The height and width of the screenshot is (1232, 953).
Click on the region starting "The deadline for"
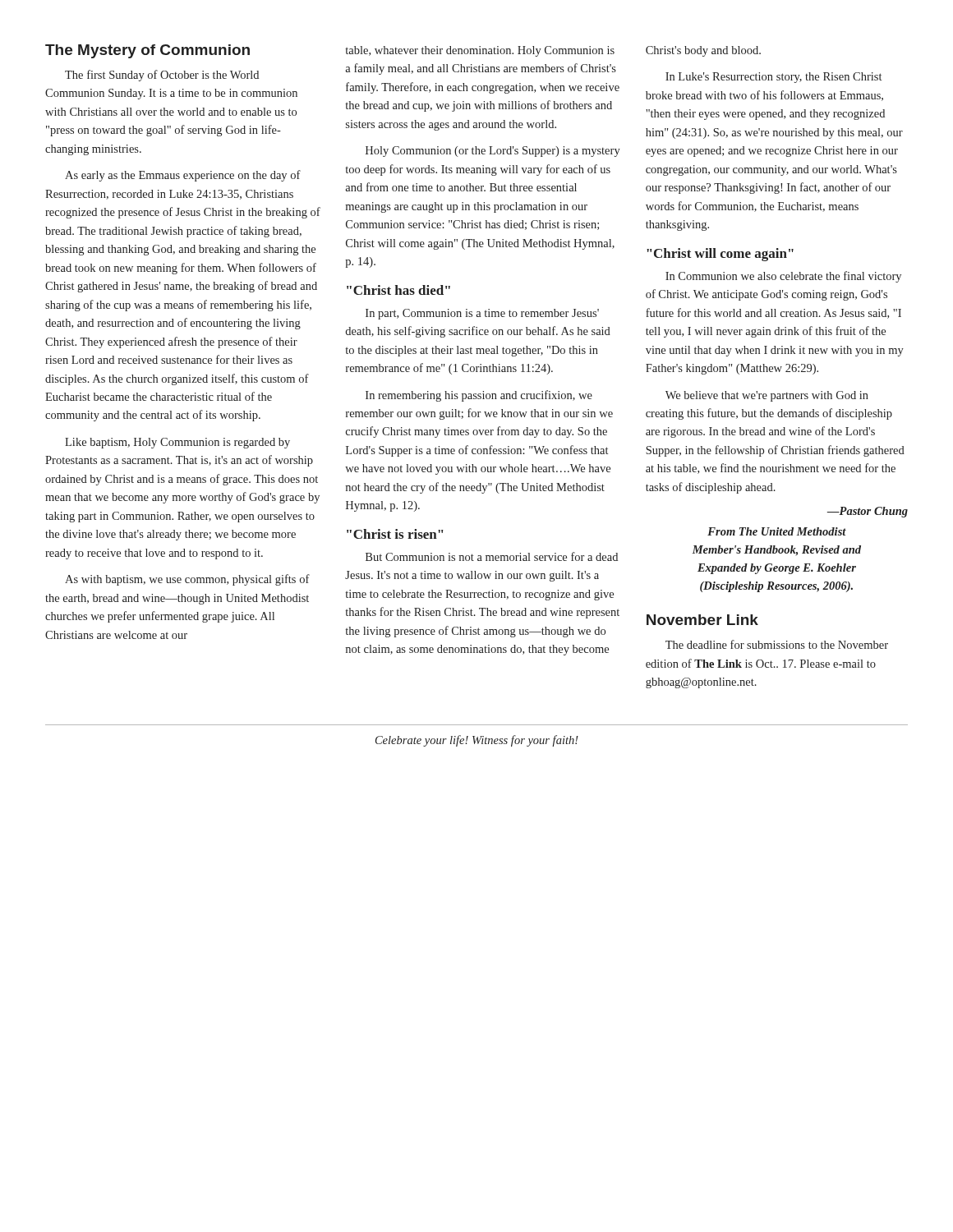(x=777, y=664)
